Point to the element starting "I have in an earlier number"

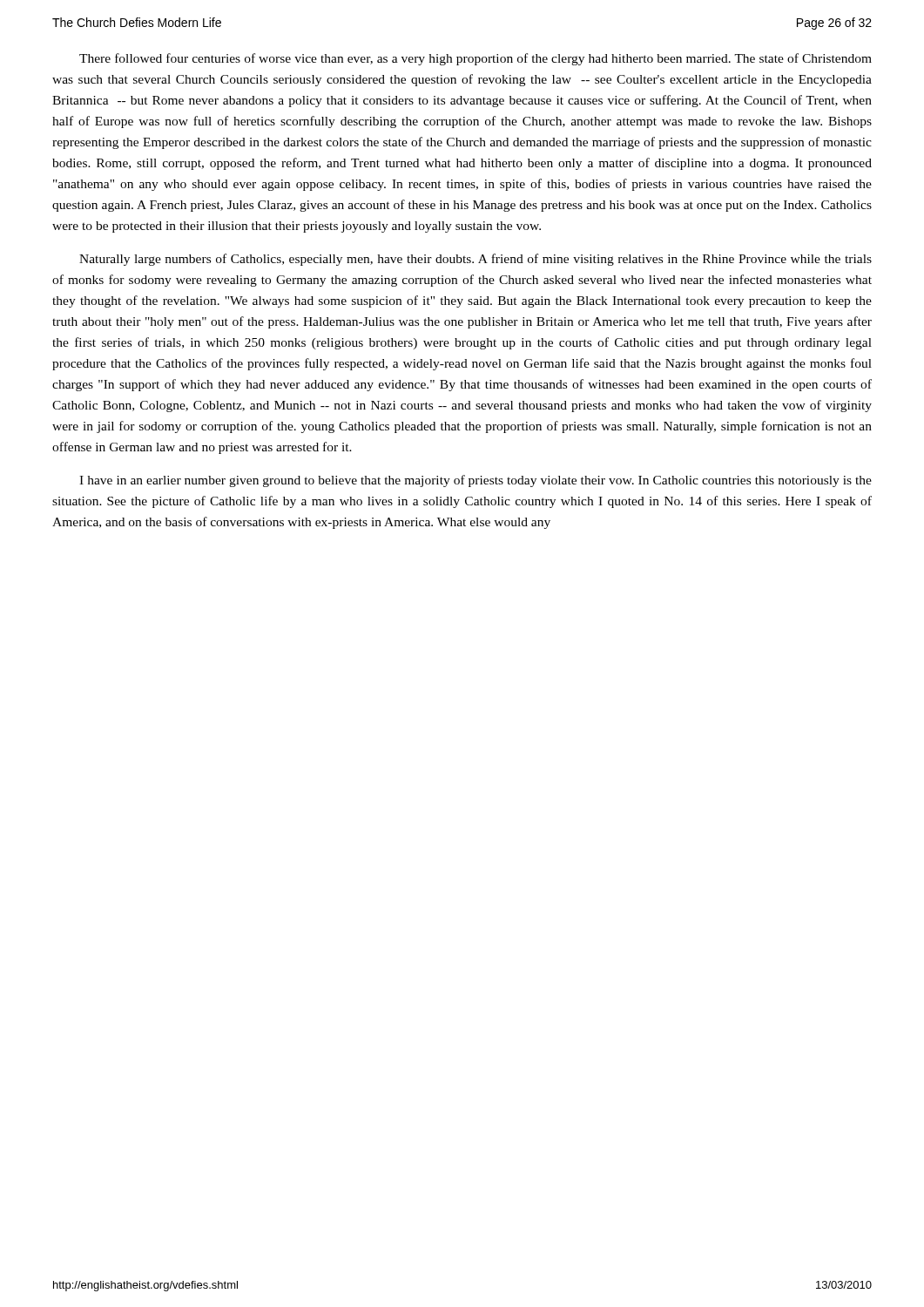pyautogui.click(x=462, y=501)
